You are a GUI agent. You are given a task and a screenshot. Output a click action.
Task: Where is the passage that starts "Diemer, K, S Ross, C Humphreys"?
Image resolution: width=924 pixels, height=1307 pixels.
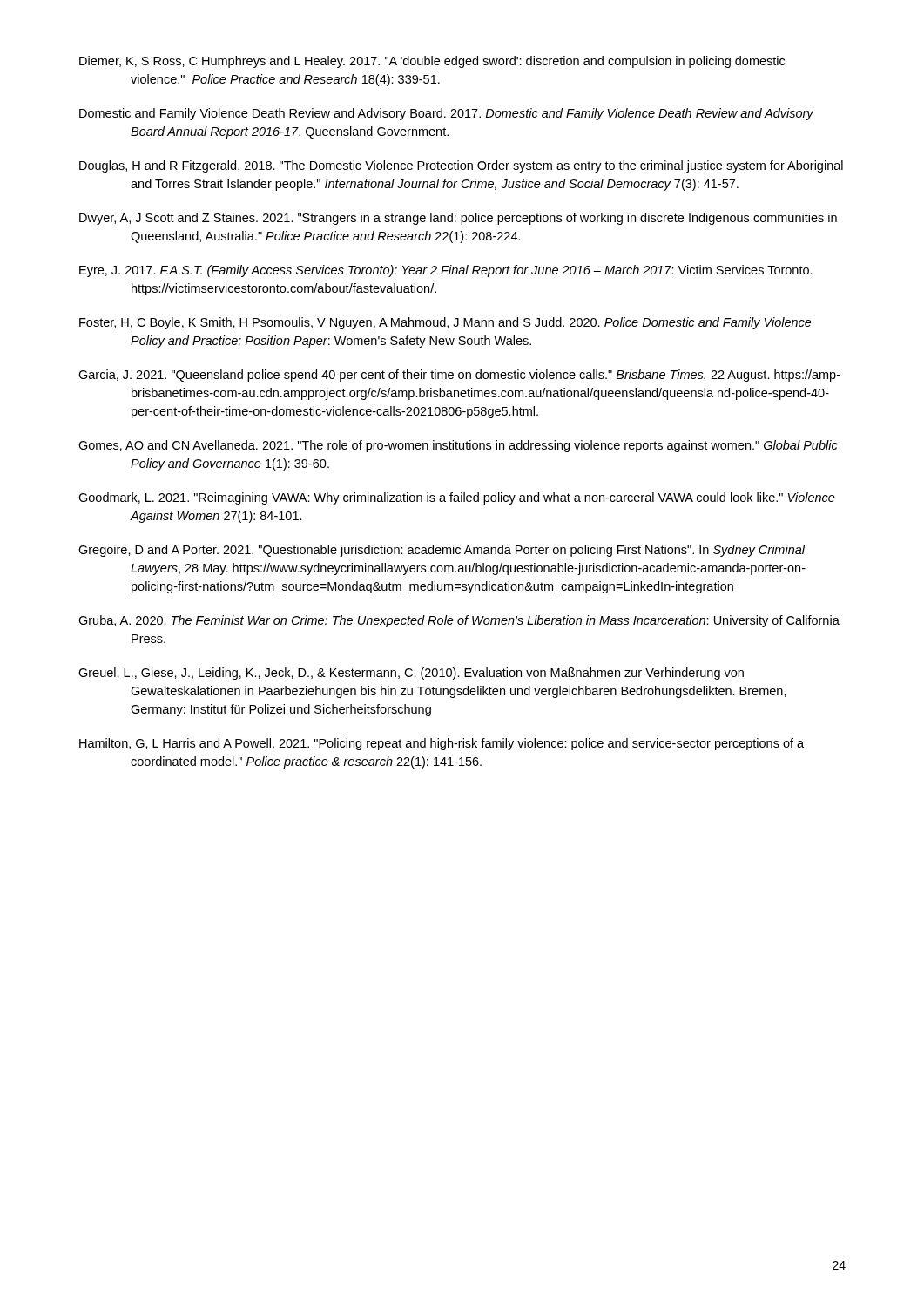pos(432,70)
